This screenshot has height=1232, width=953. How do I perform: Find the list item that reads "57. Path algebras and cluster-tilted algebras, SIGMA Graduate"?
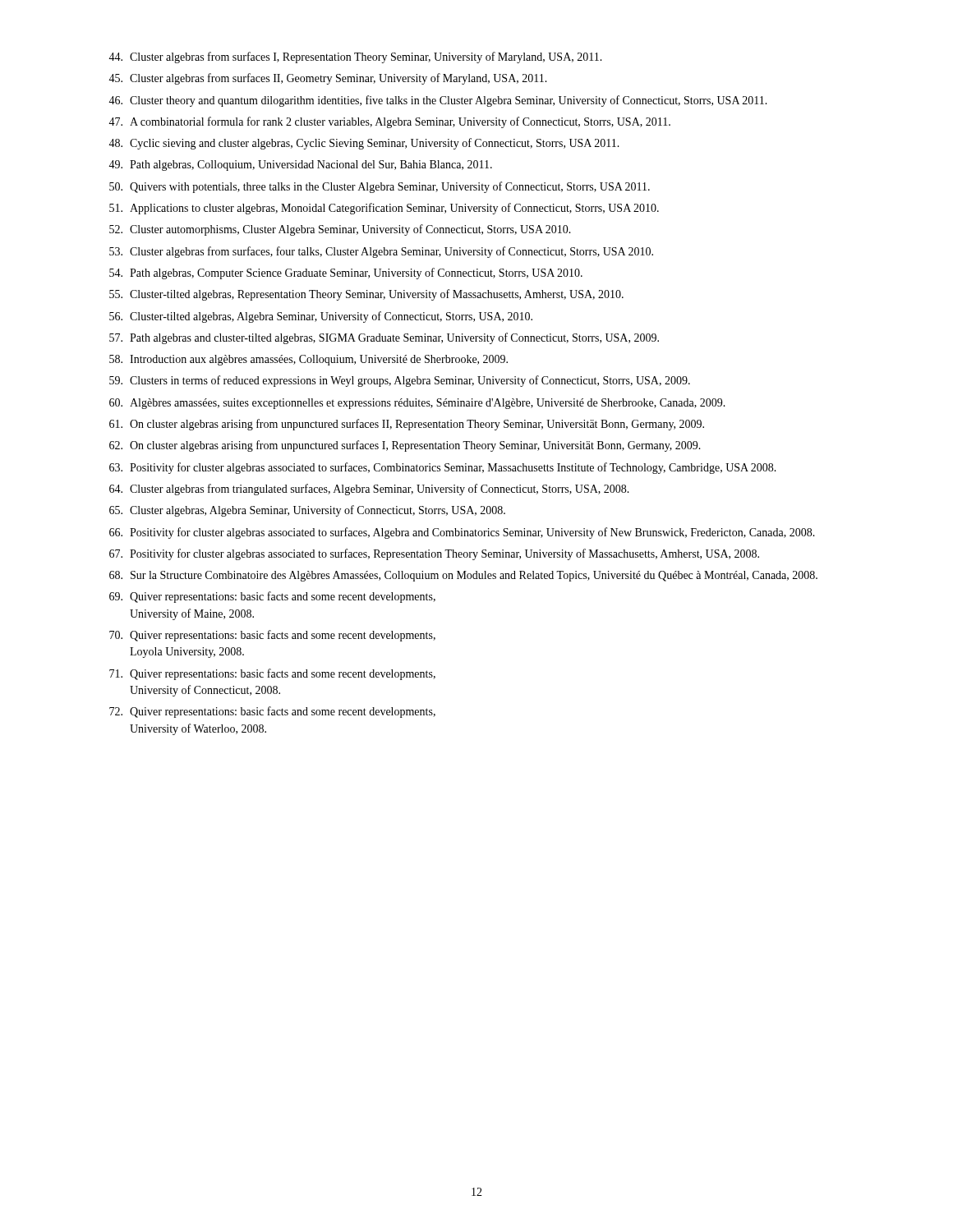coord(476,338)
